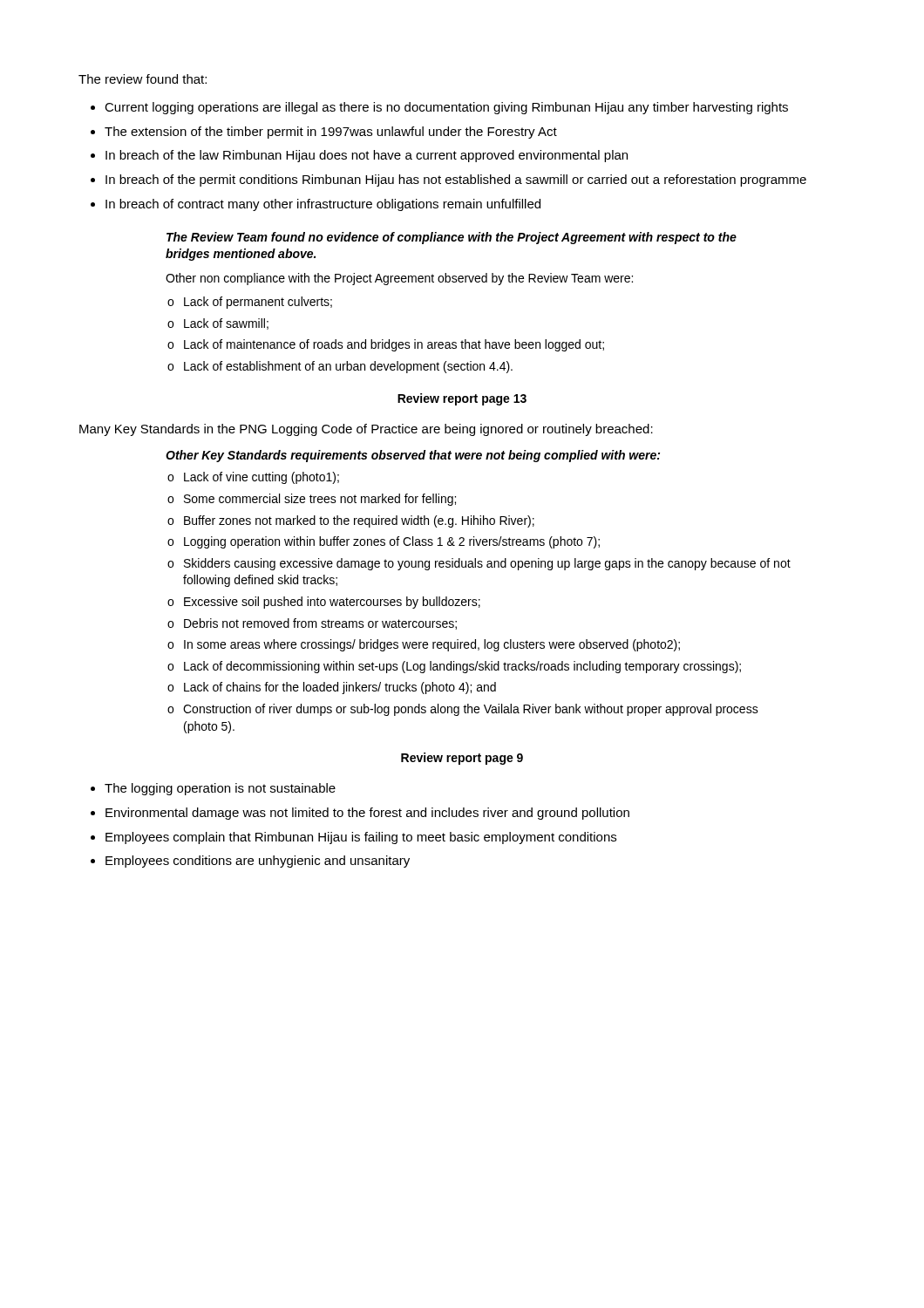Point to the passage starting "Construction of river dumps or"
This screenshot has width=924, height=1308.
(471, 717)
